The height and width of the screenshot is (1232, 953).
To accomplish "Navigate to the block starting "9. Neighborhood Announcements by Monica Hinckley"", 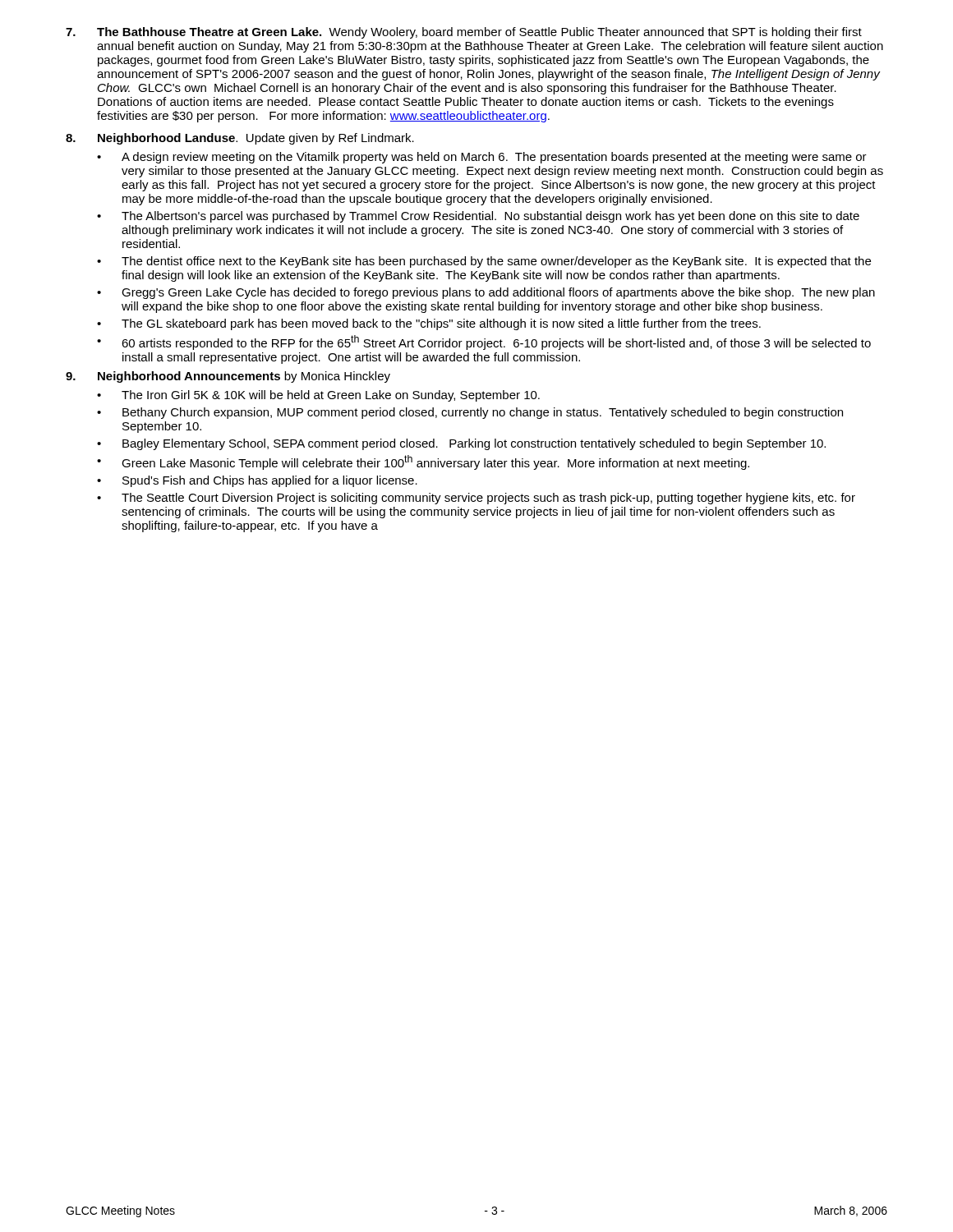I will (228, 377).
